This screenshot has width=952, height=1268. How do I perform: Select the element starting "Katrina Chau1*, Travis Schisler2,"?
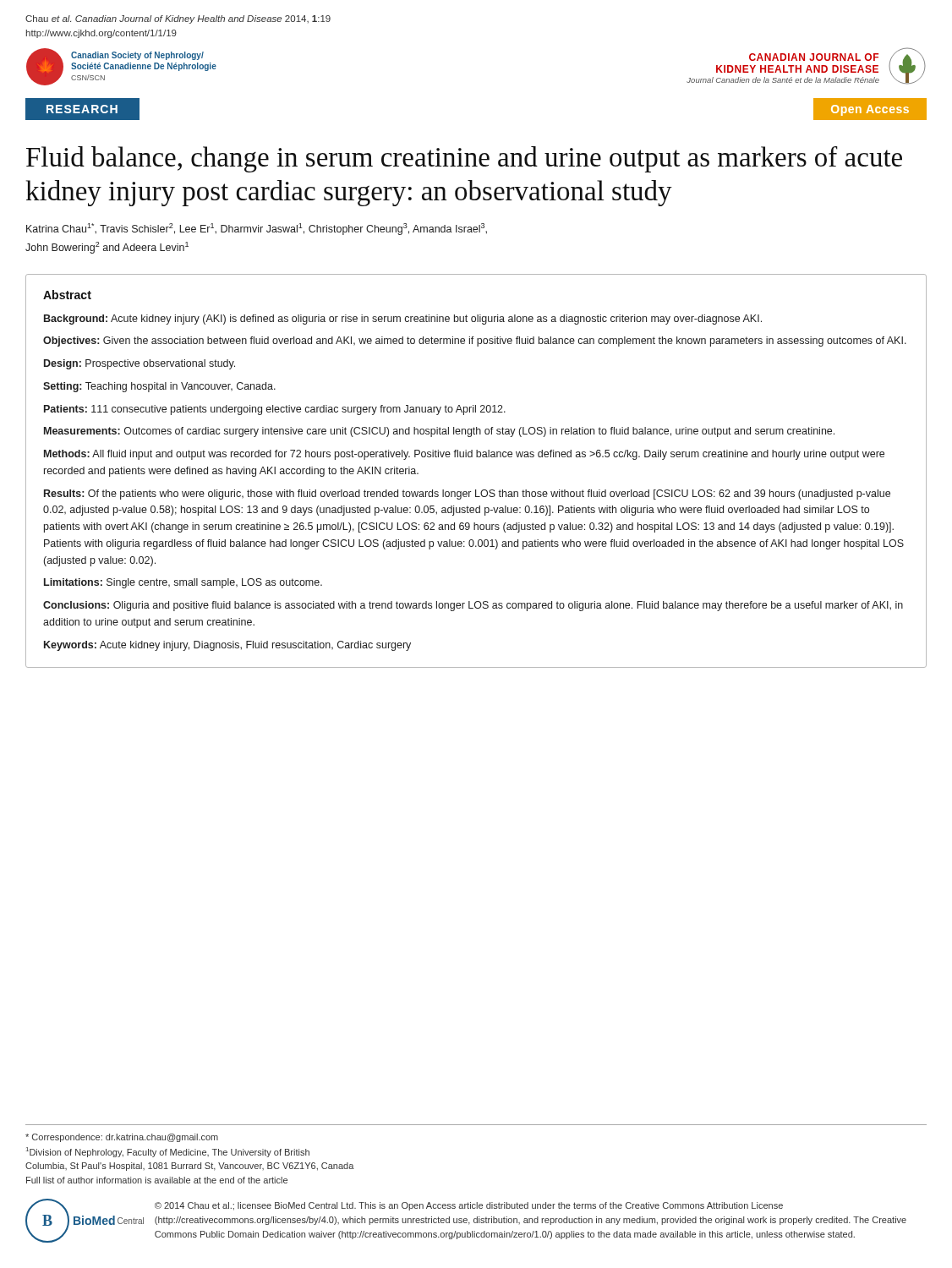coord(257,238)
